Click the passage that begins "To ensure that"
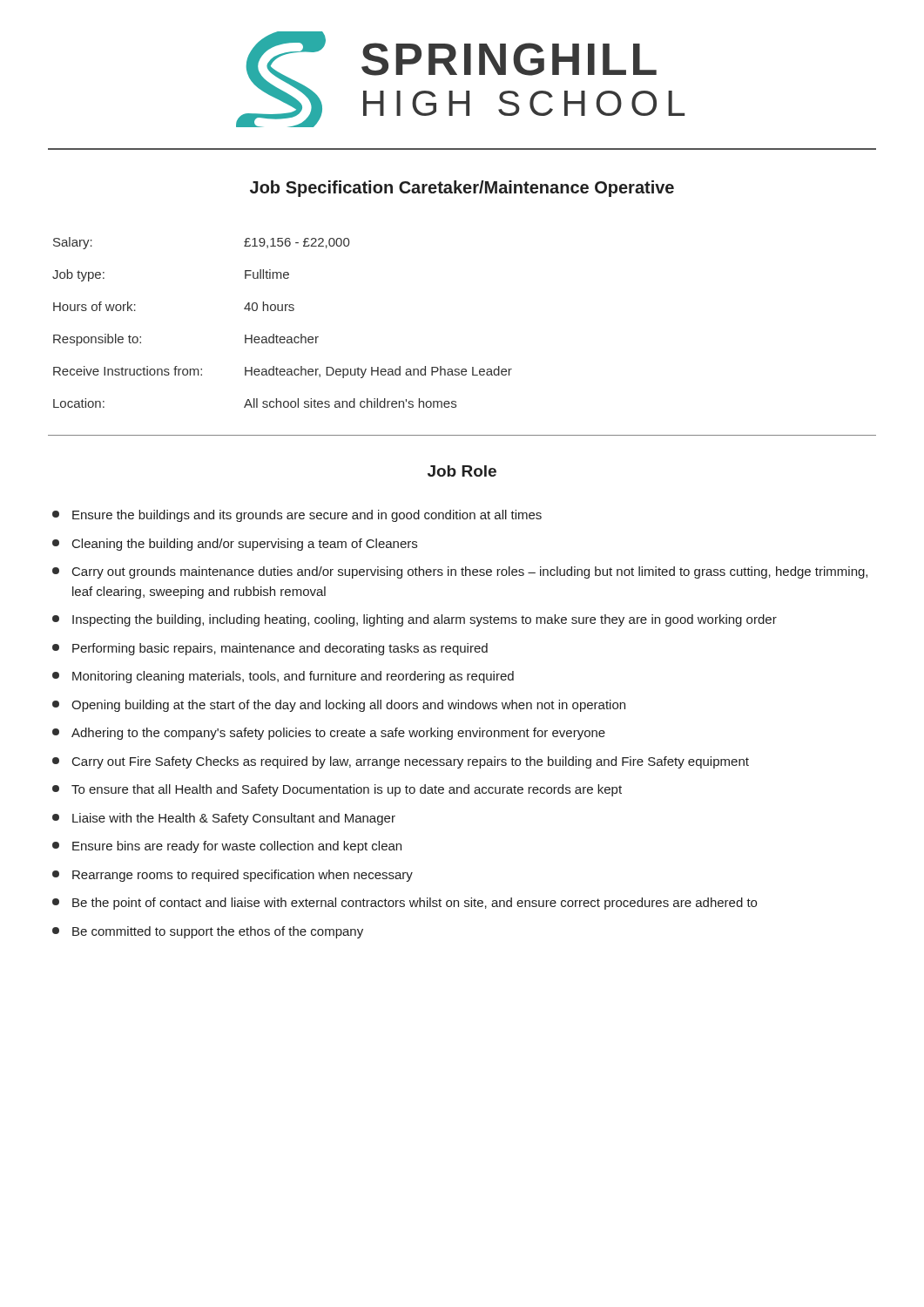The image size is (924, 1307). [x=462, y=790]
